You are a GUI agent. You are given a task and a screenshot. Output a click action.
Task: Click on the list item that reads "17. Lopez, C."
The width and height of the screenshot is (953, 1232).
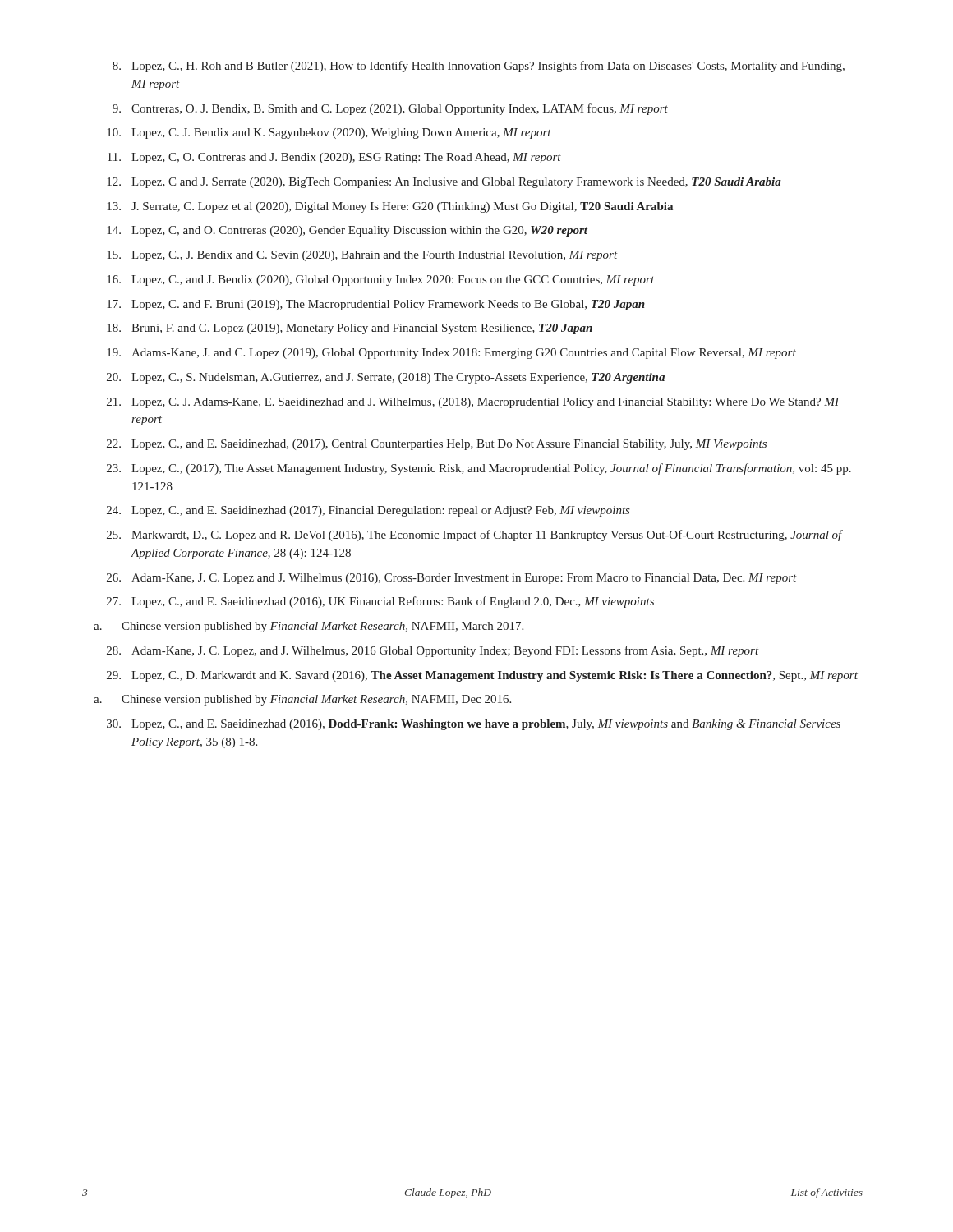472,304
